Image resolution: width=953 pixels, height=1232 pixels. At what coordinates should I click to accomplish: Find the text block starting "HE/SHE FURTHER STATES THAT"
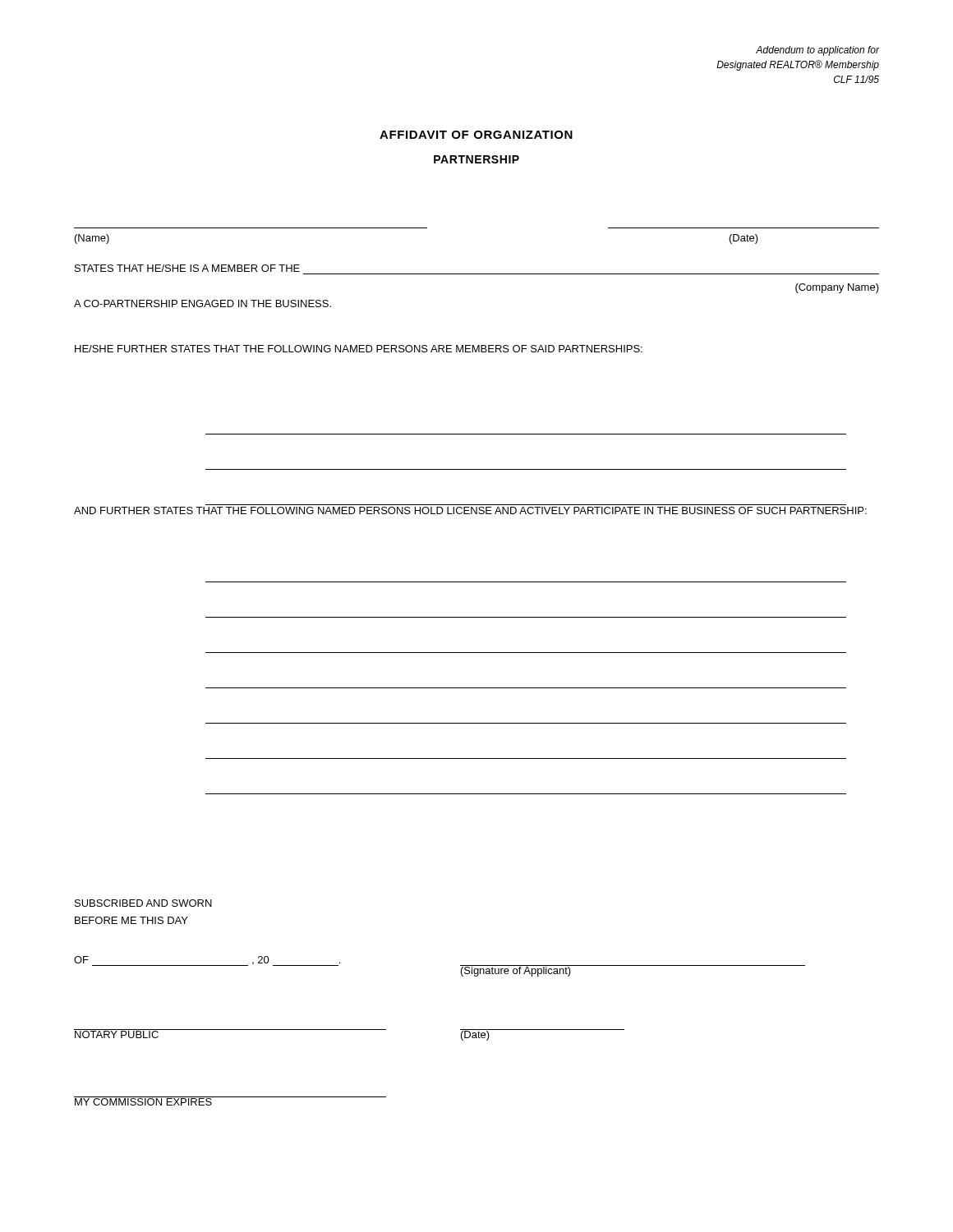[x=359, y=349]
